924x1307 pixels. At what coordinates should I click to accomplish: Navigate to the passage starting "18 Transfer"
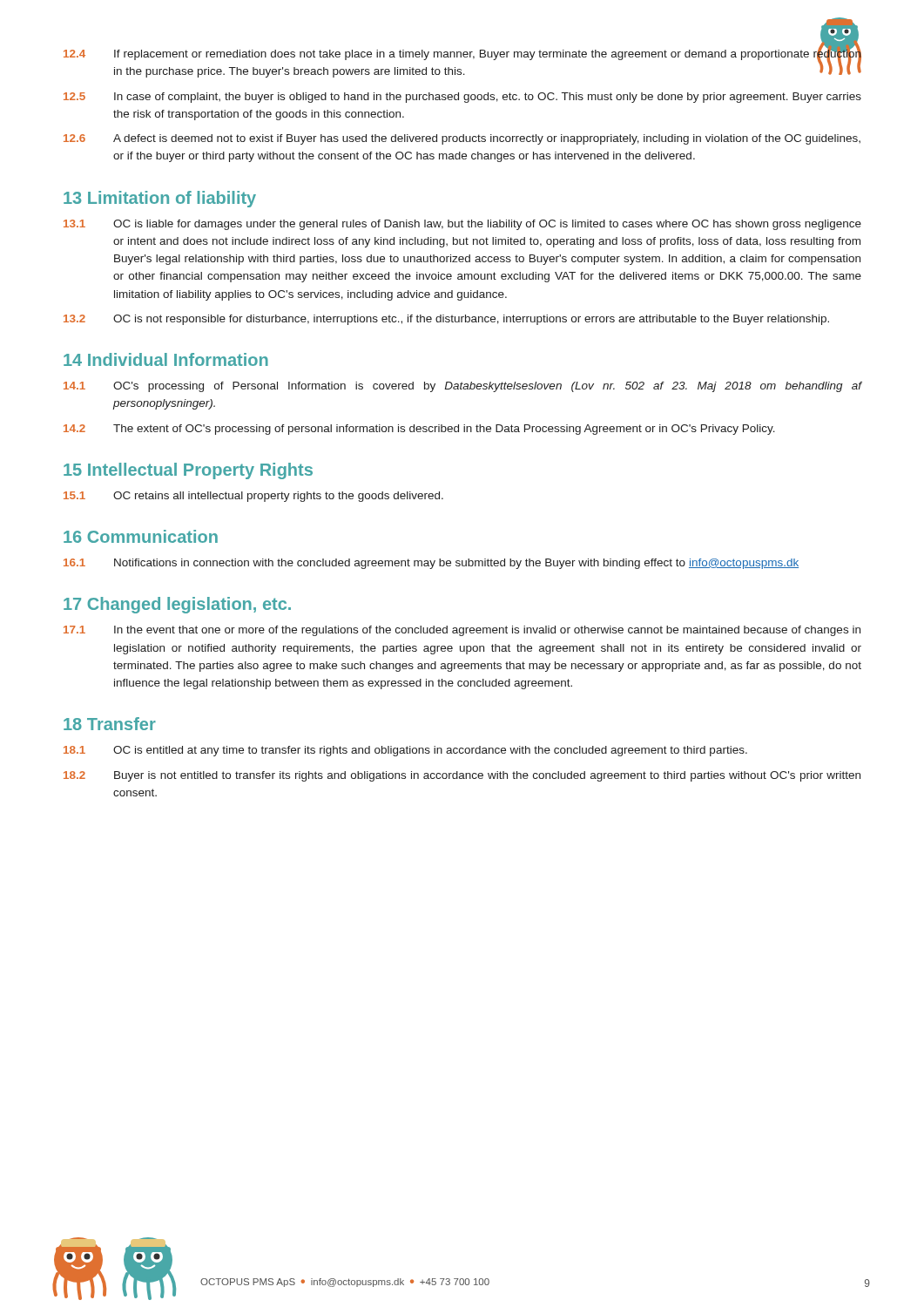click(109, 724)
